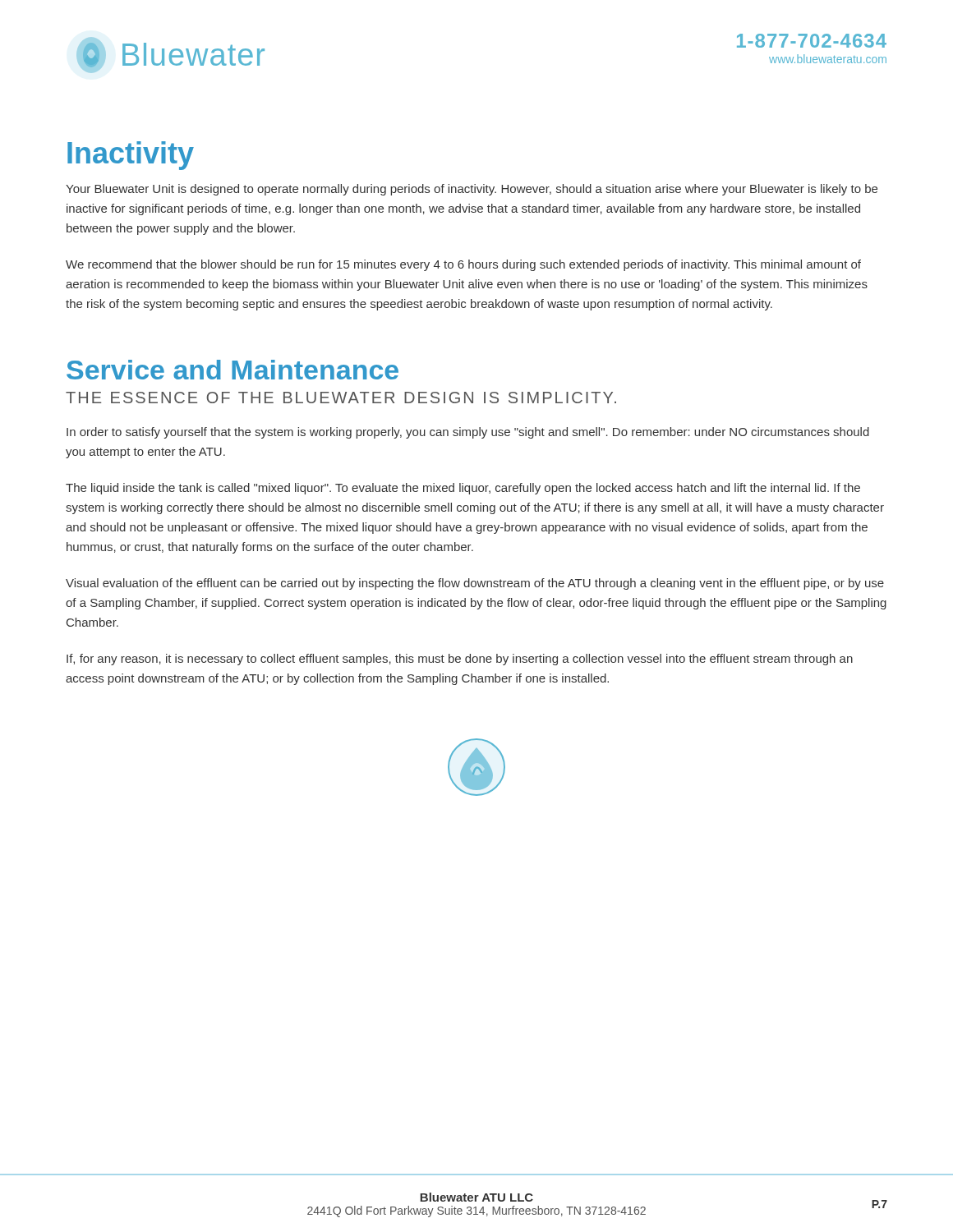Select the logo
The height and width of the screenshot is (1232, 953).
click(476, 769)
